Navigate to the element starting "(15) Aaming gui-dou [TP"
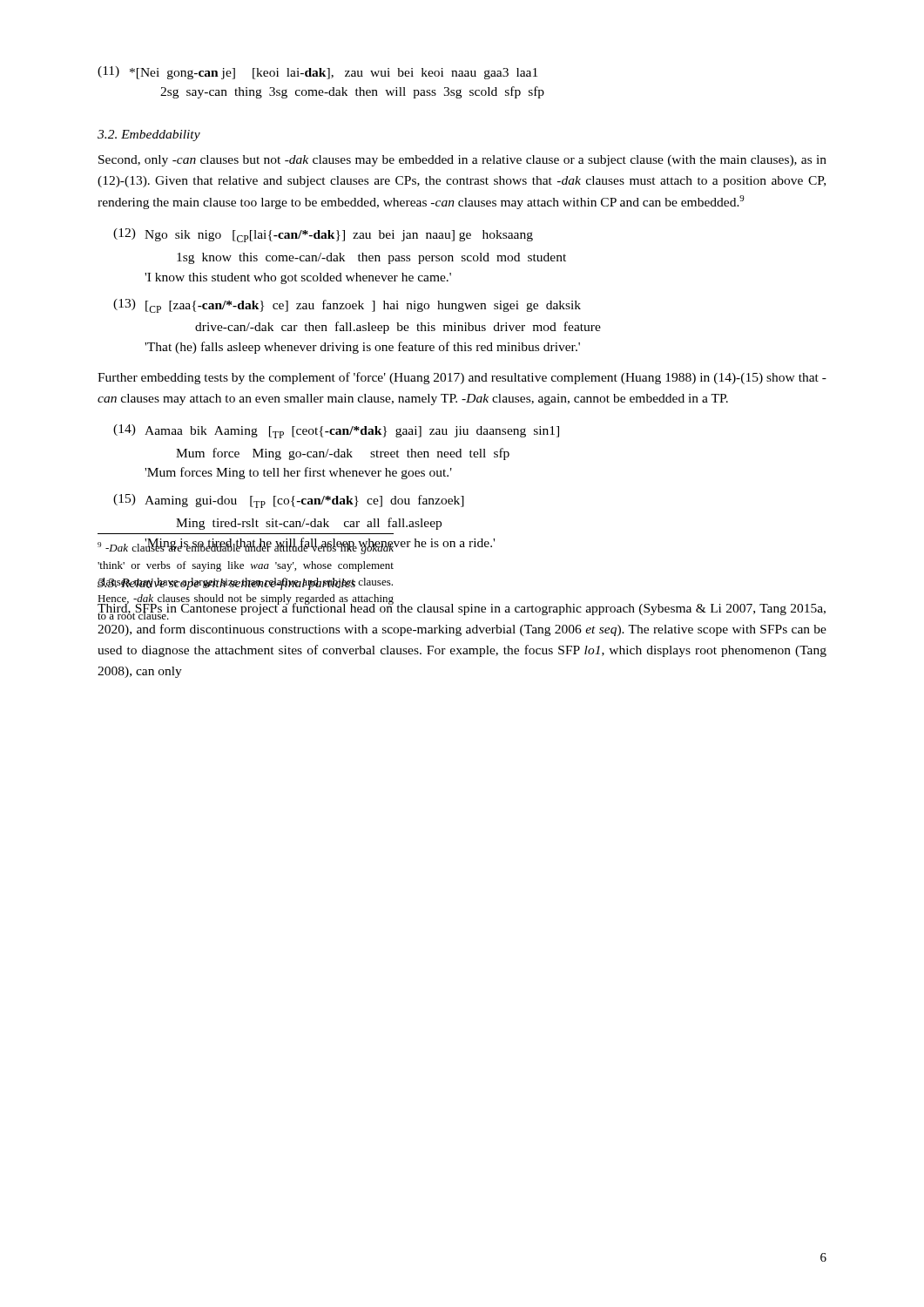 click(x=289, y=501)
